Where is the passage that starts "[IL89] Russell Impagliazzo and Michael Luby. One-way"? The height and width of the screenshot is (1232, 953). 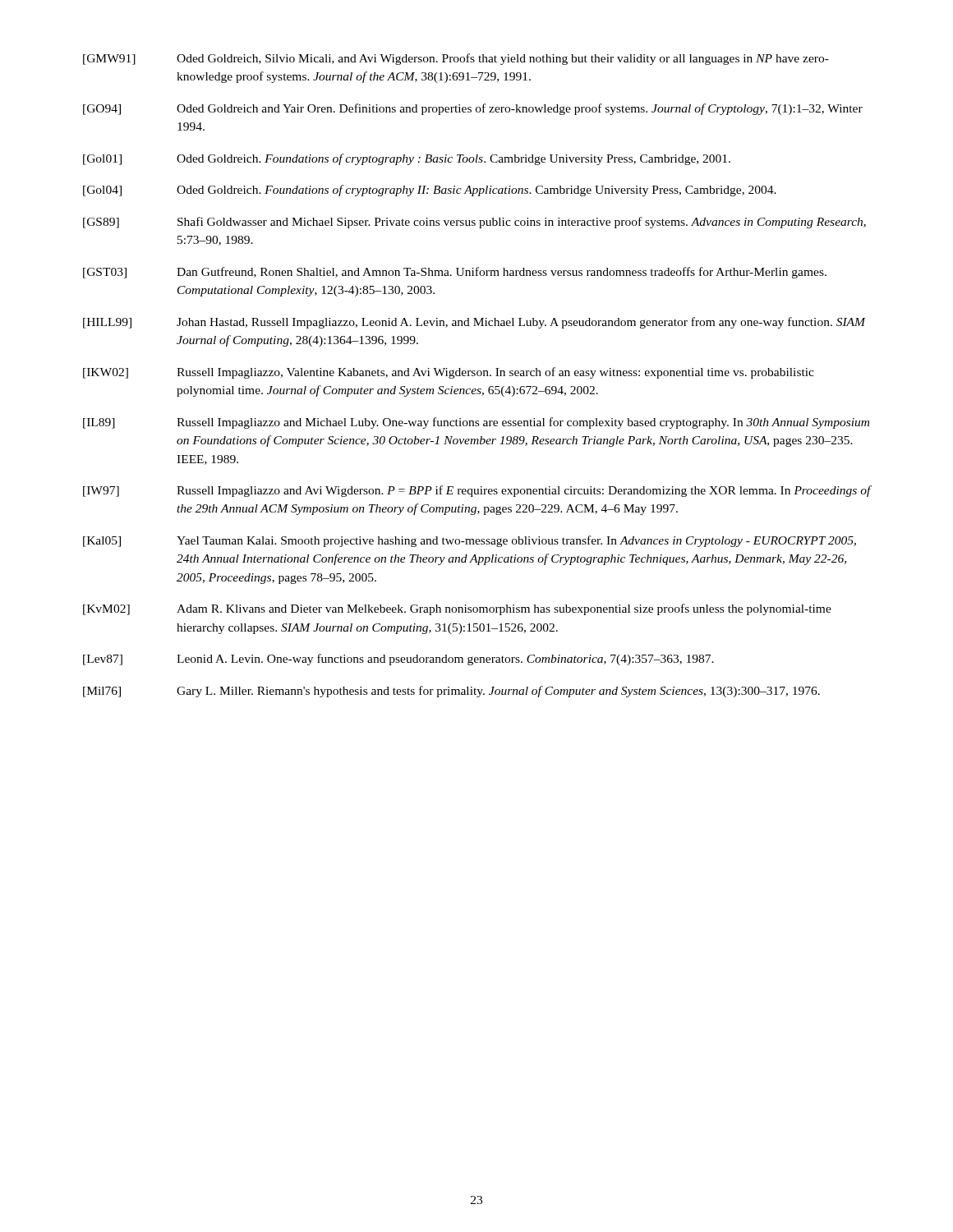click(476, 440)
